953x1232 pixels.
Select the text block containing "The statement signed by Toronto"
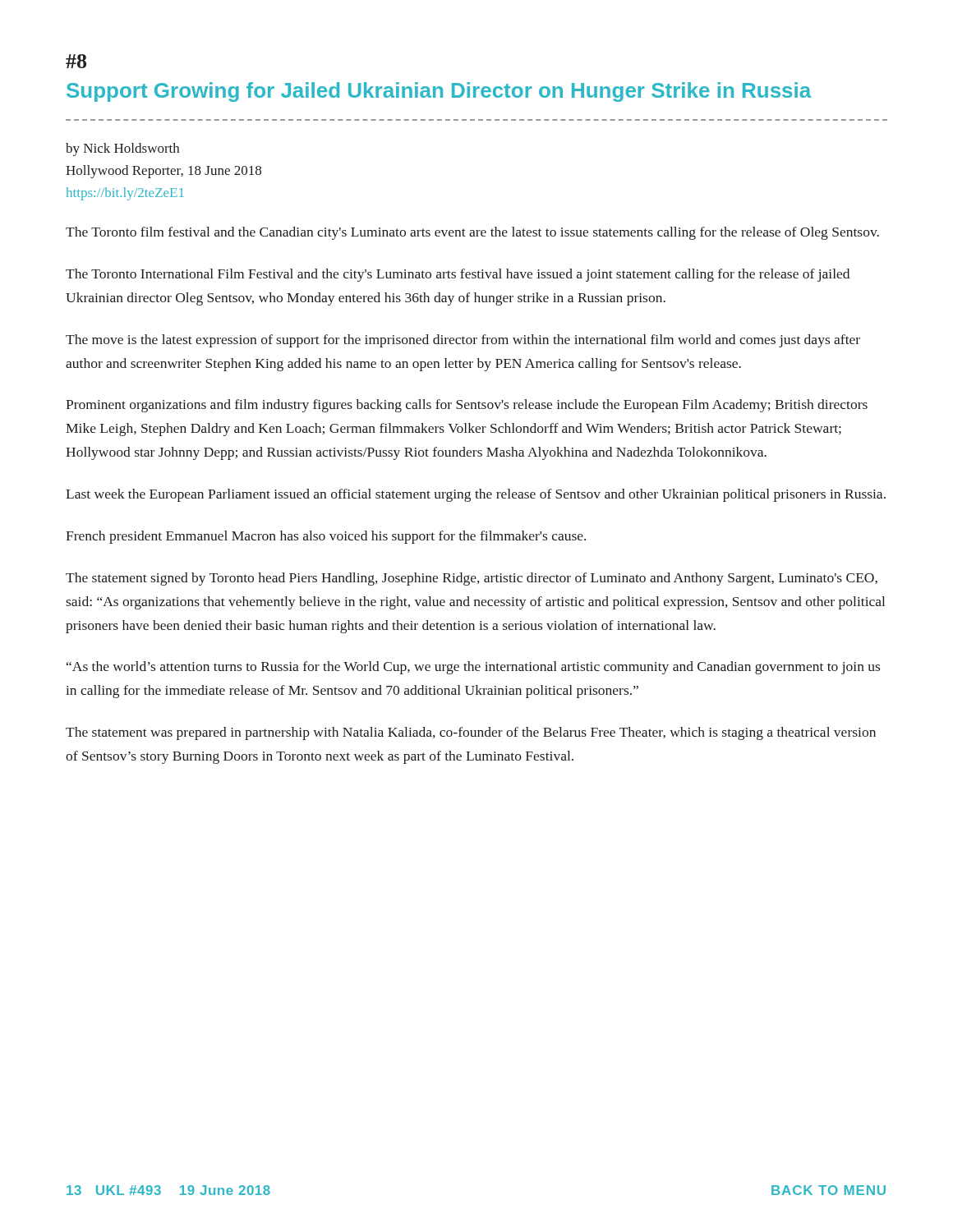pyautogui.click(x=476, y=601)
